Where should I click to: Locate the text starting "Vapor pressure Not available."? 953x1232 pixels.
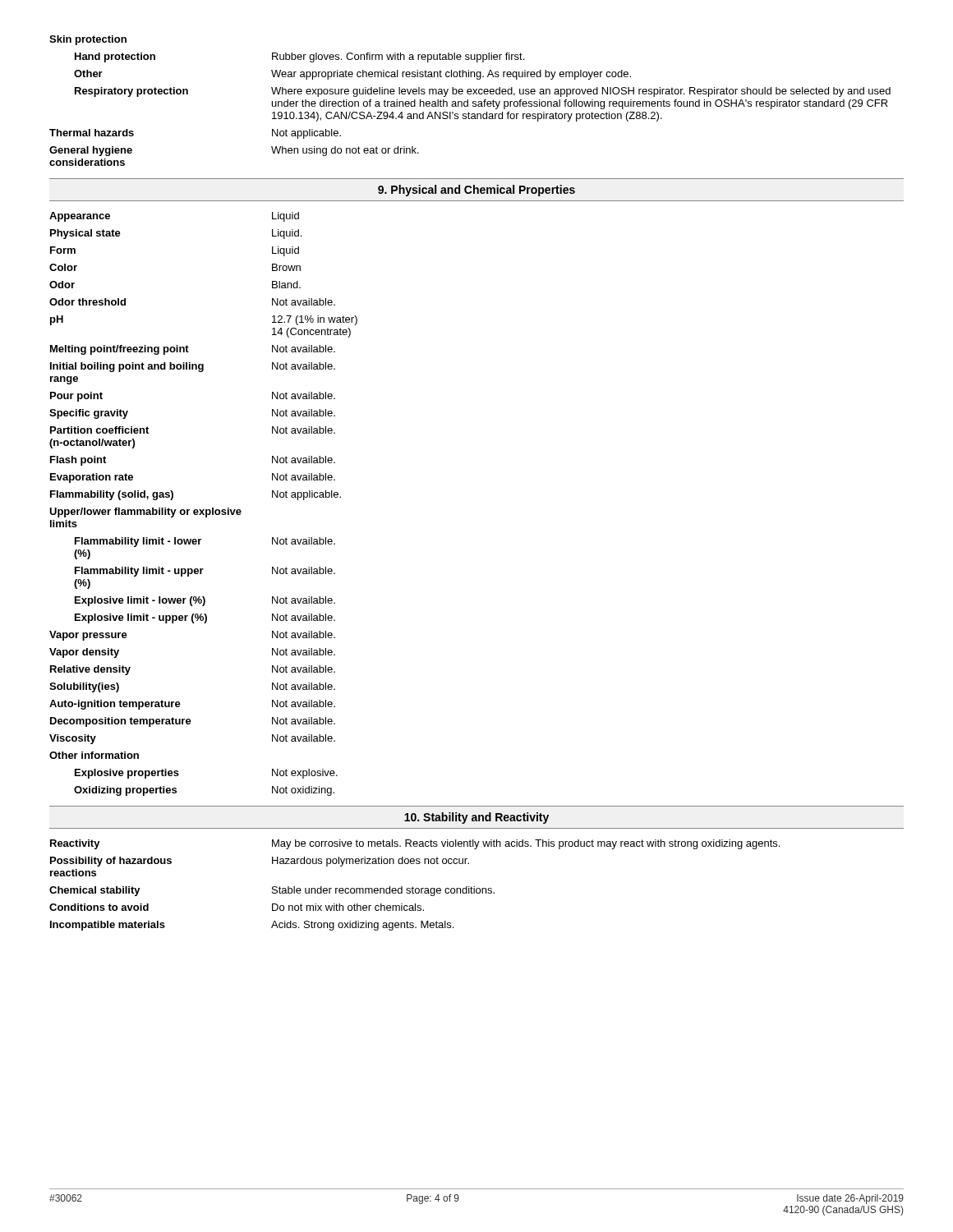point(84,635)
